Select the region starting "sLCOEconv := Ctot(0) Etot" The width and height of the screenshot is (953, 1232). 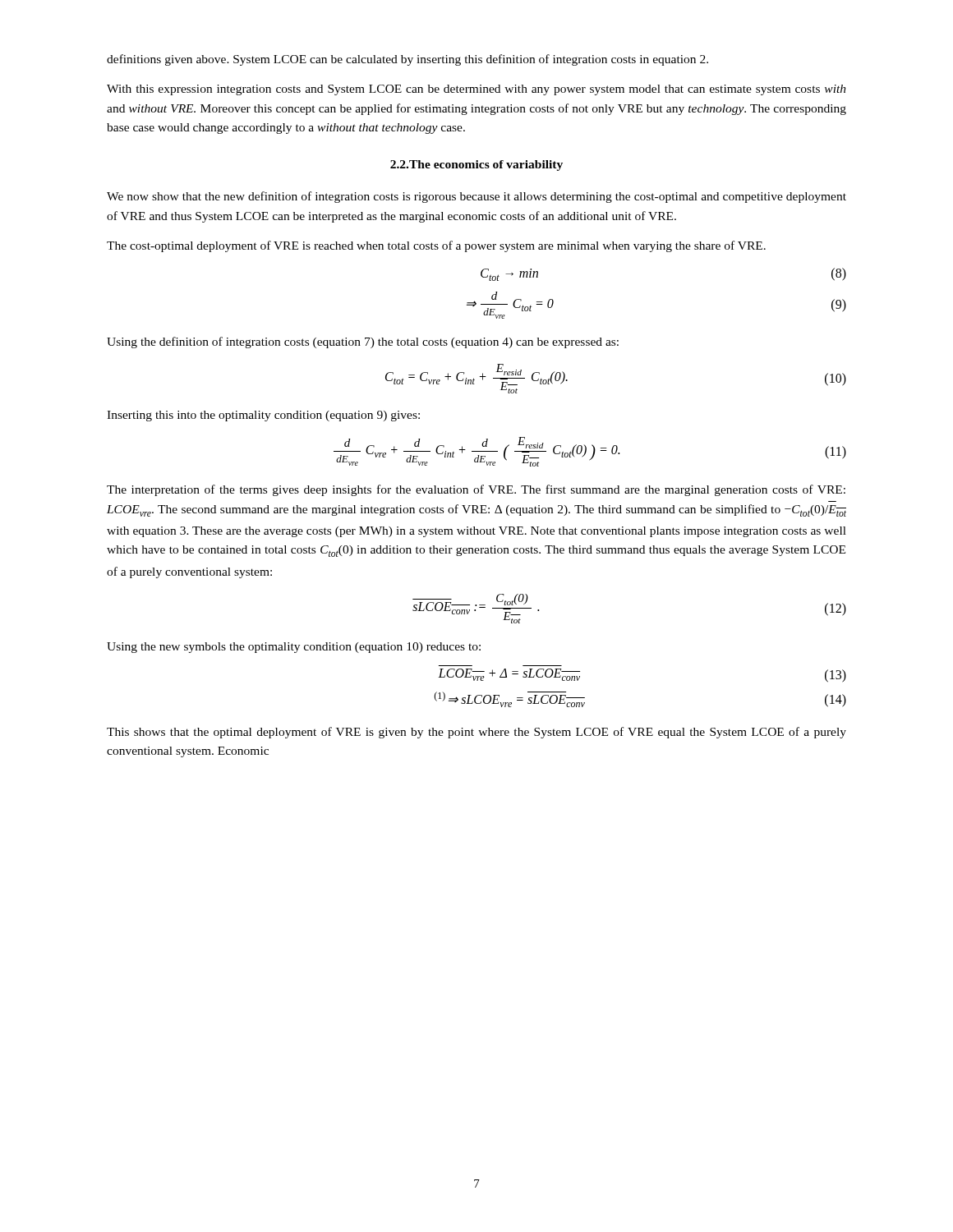coord(442,608)
